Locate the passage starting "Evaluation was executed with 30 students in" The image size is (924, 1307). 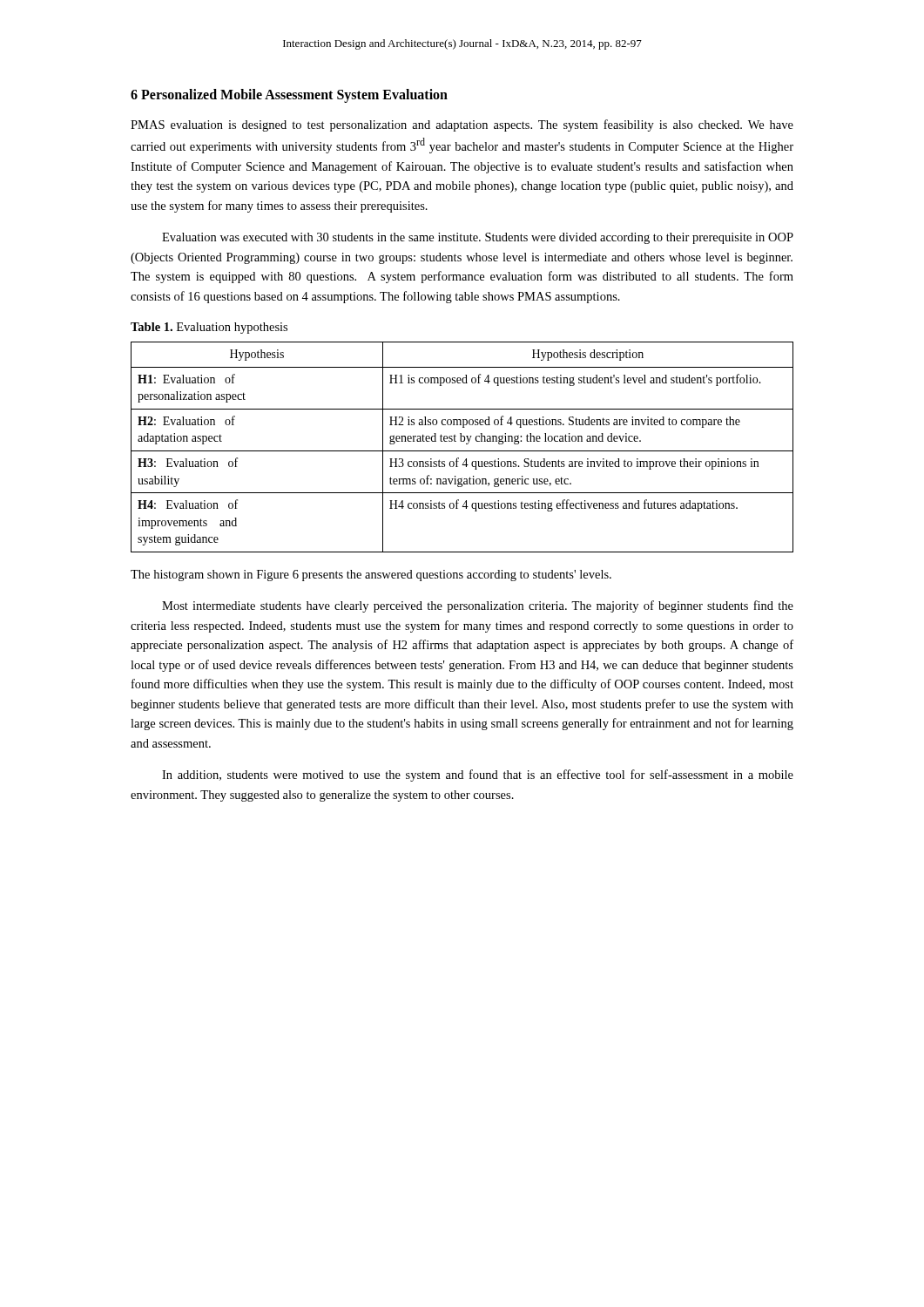coord(462,266)
